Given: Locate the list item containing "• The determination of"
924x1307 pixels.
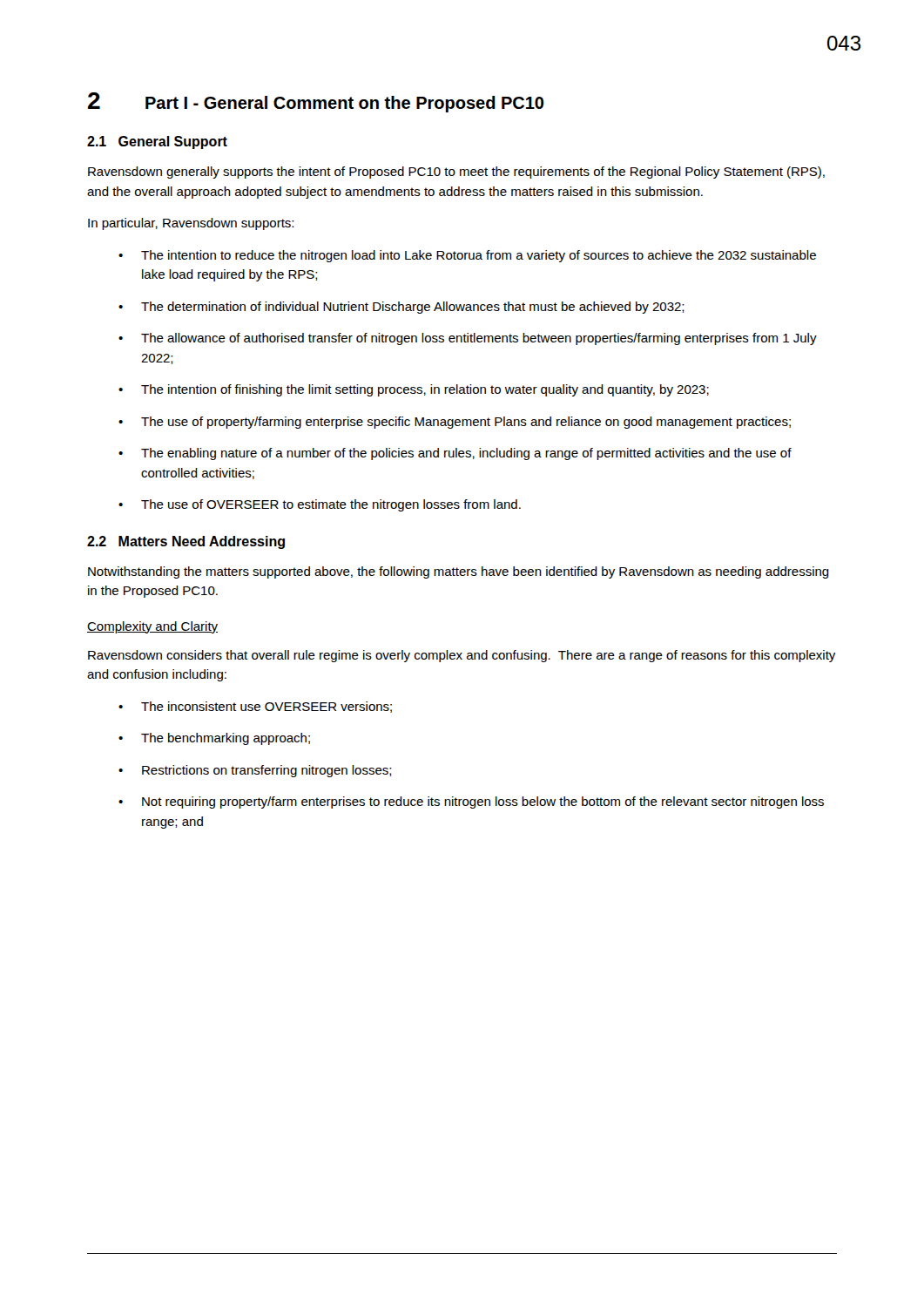Looking at the screenshot, I should [x=478, y=306].
